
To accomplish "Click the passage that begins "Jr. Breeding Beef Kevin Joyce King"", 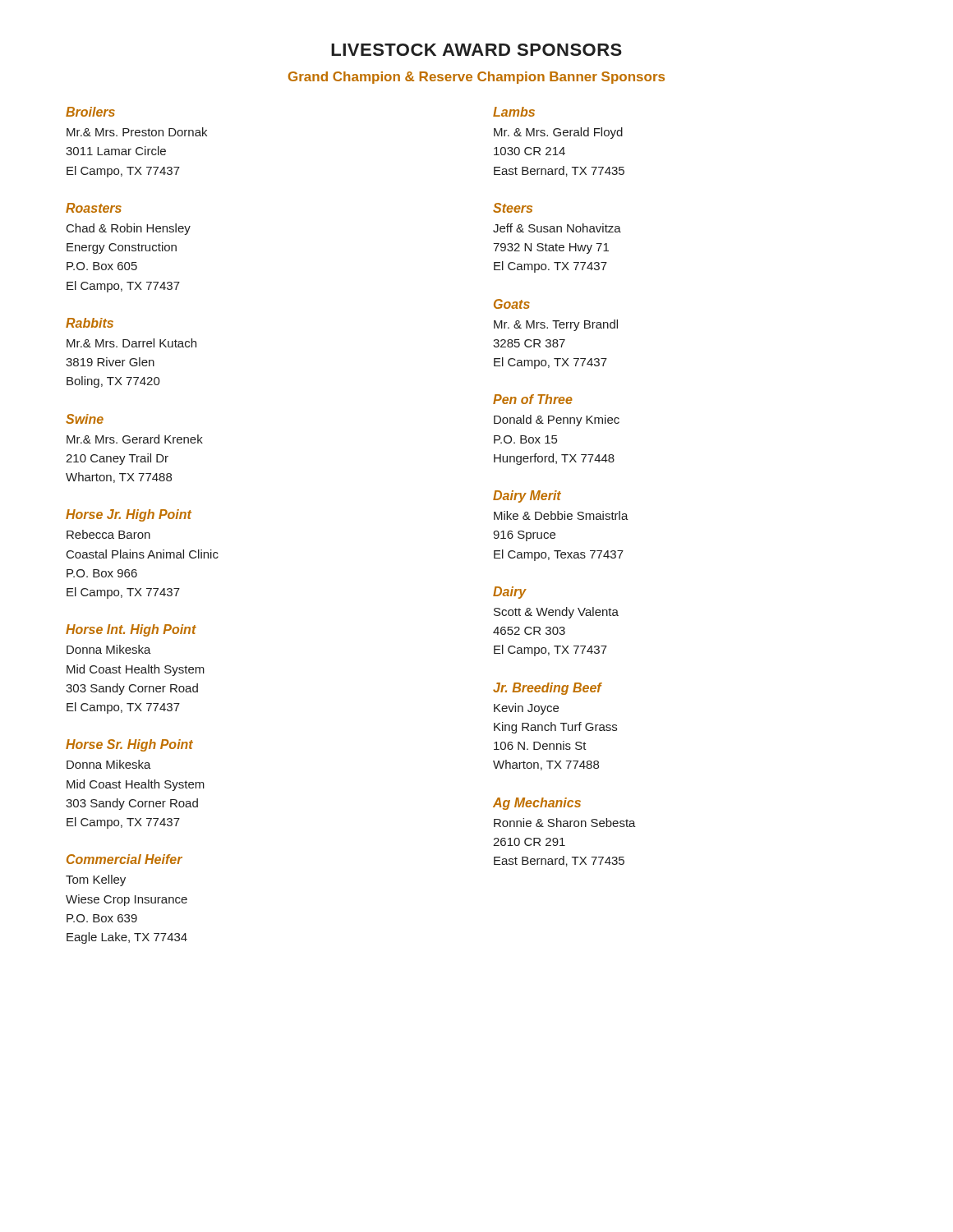I will (548, 689).
